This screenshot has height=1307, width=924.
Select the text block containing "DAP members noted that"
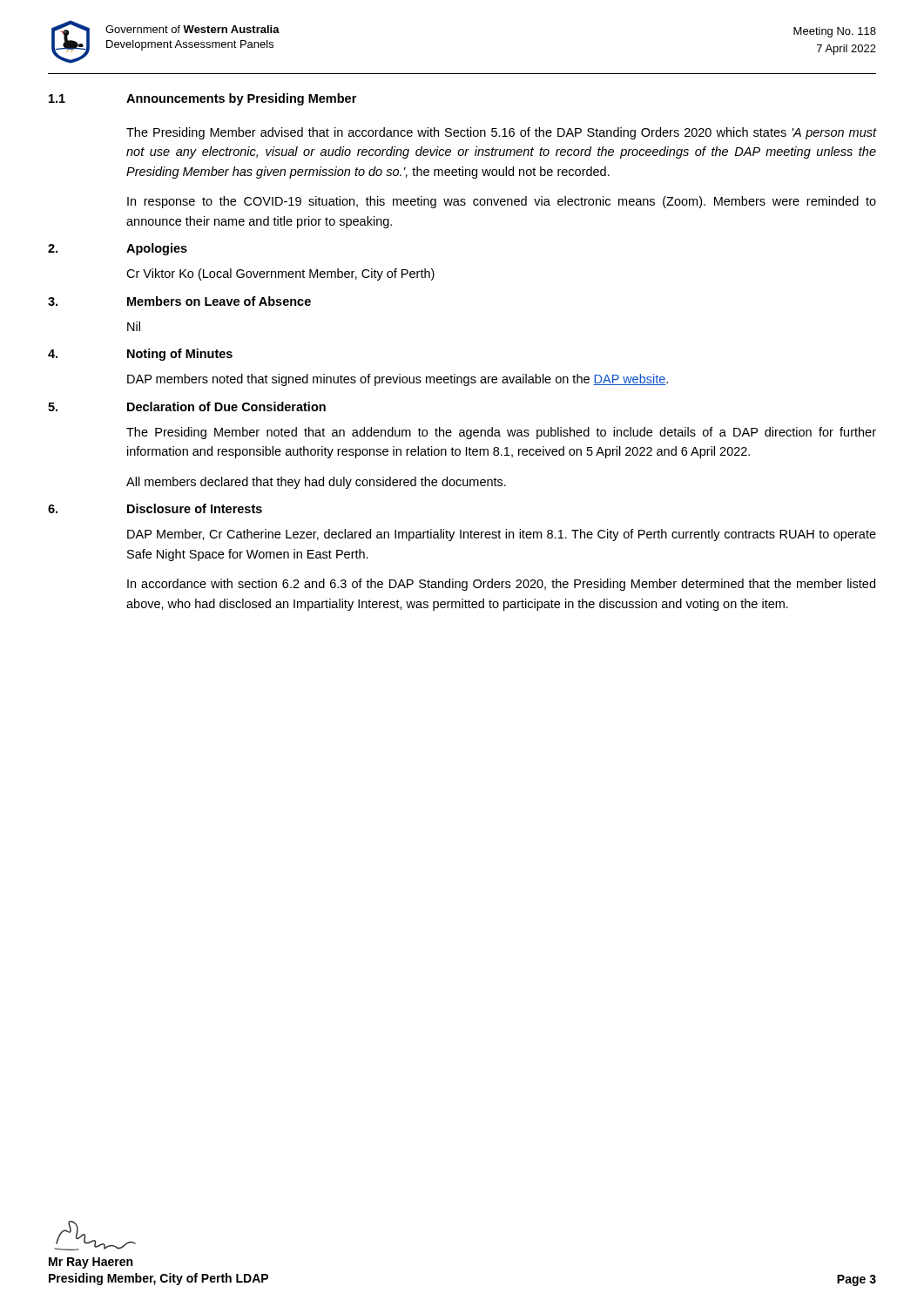(x=398, y=379)
